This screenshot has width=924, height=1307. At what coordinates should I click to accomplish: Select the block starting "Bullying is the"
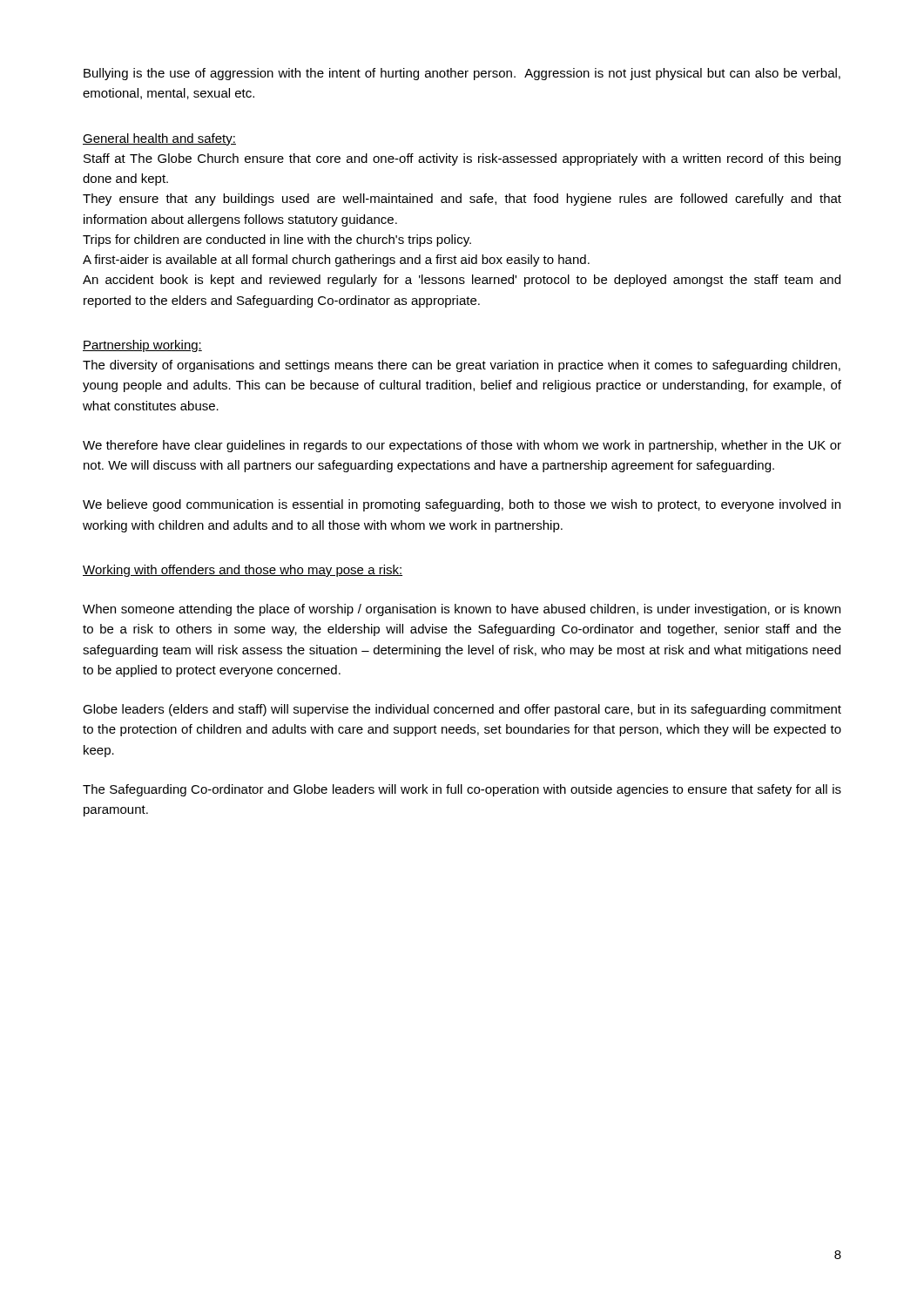click(x=462, y=83)
